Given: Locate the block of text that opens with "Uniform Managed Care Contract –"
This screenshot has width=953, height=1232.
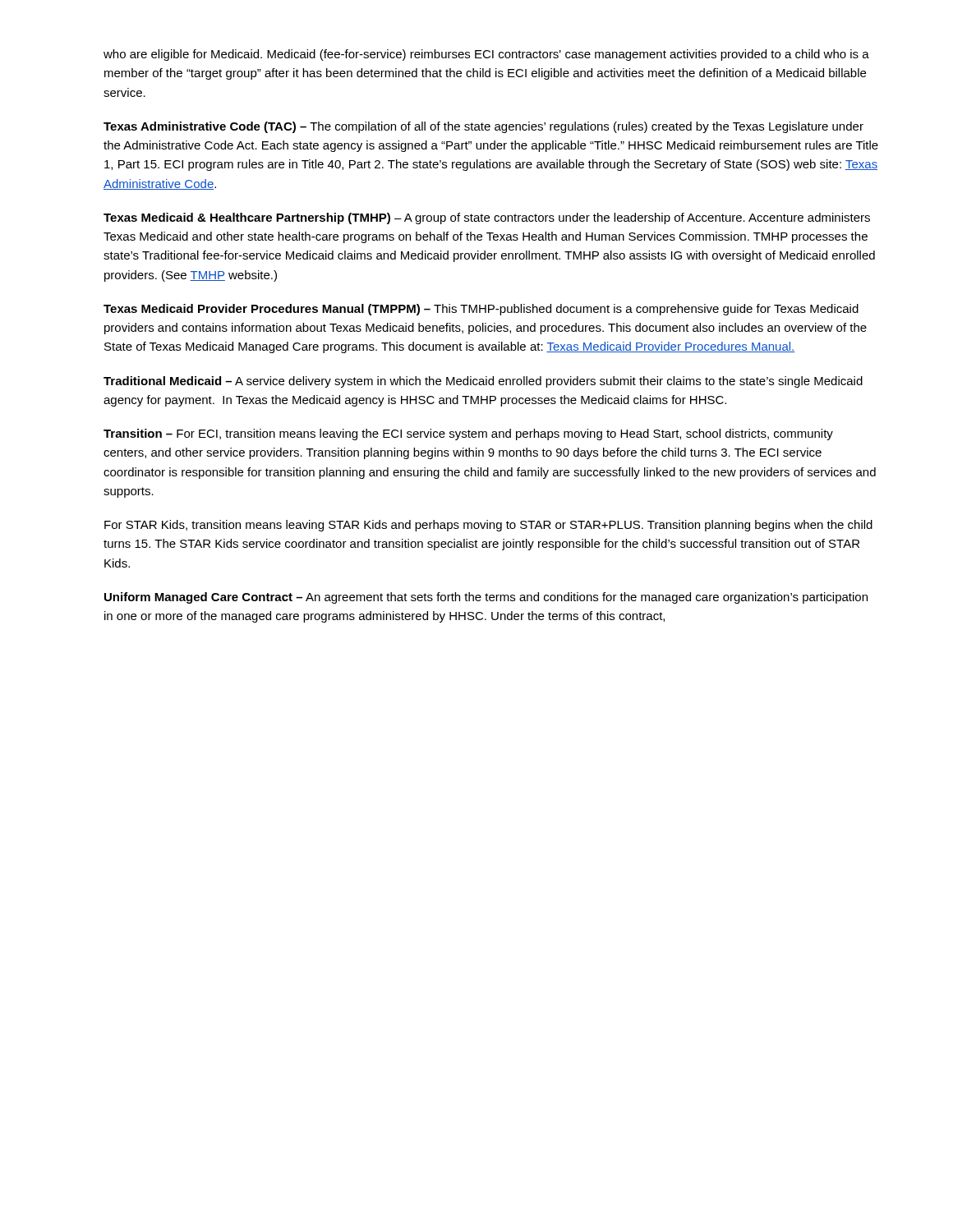Looking at the screenshot, I should coord(476,606).
